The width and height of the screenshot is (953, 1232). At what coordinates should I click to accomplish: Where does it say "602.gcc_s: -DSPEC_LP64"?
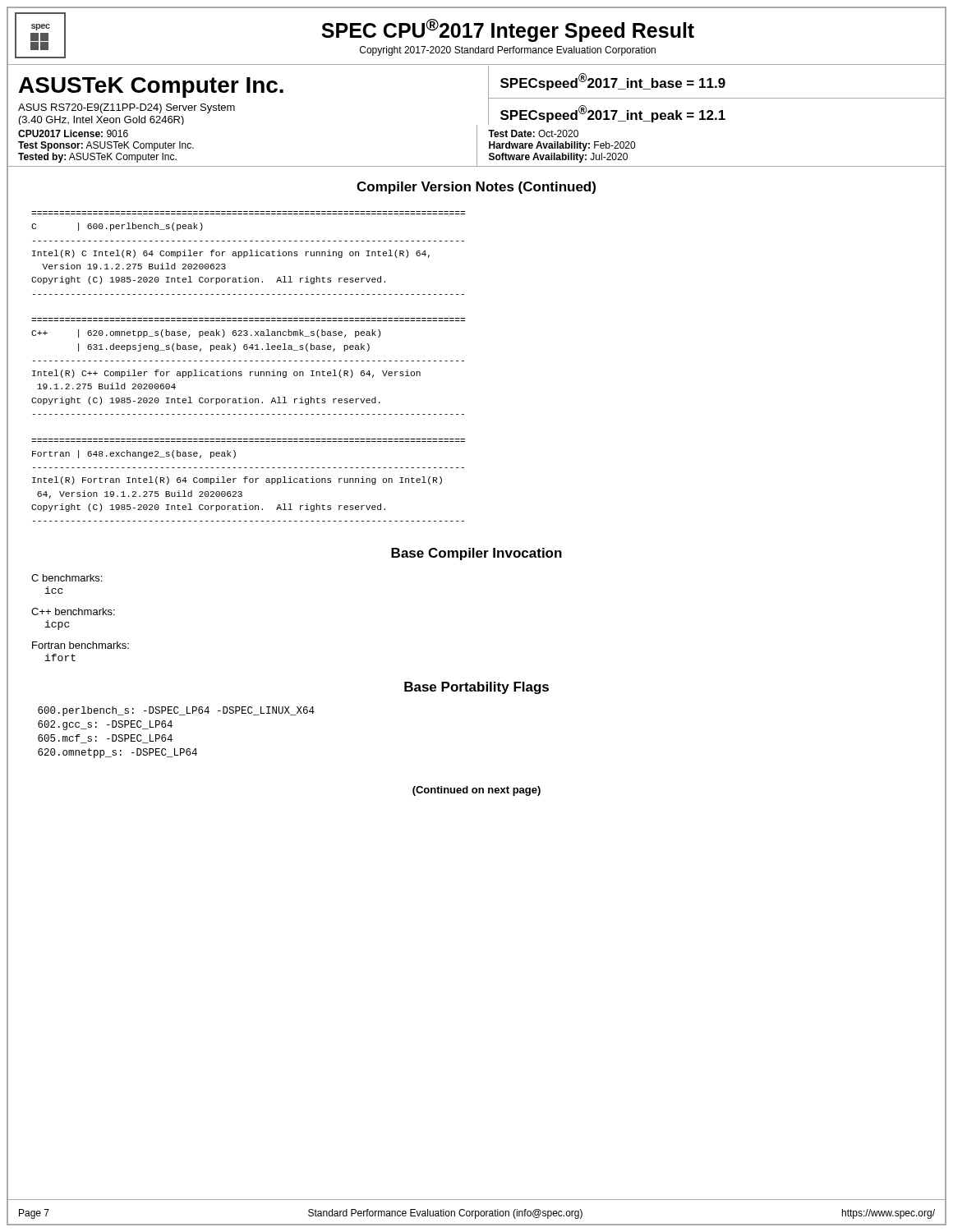point(102,726)
